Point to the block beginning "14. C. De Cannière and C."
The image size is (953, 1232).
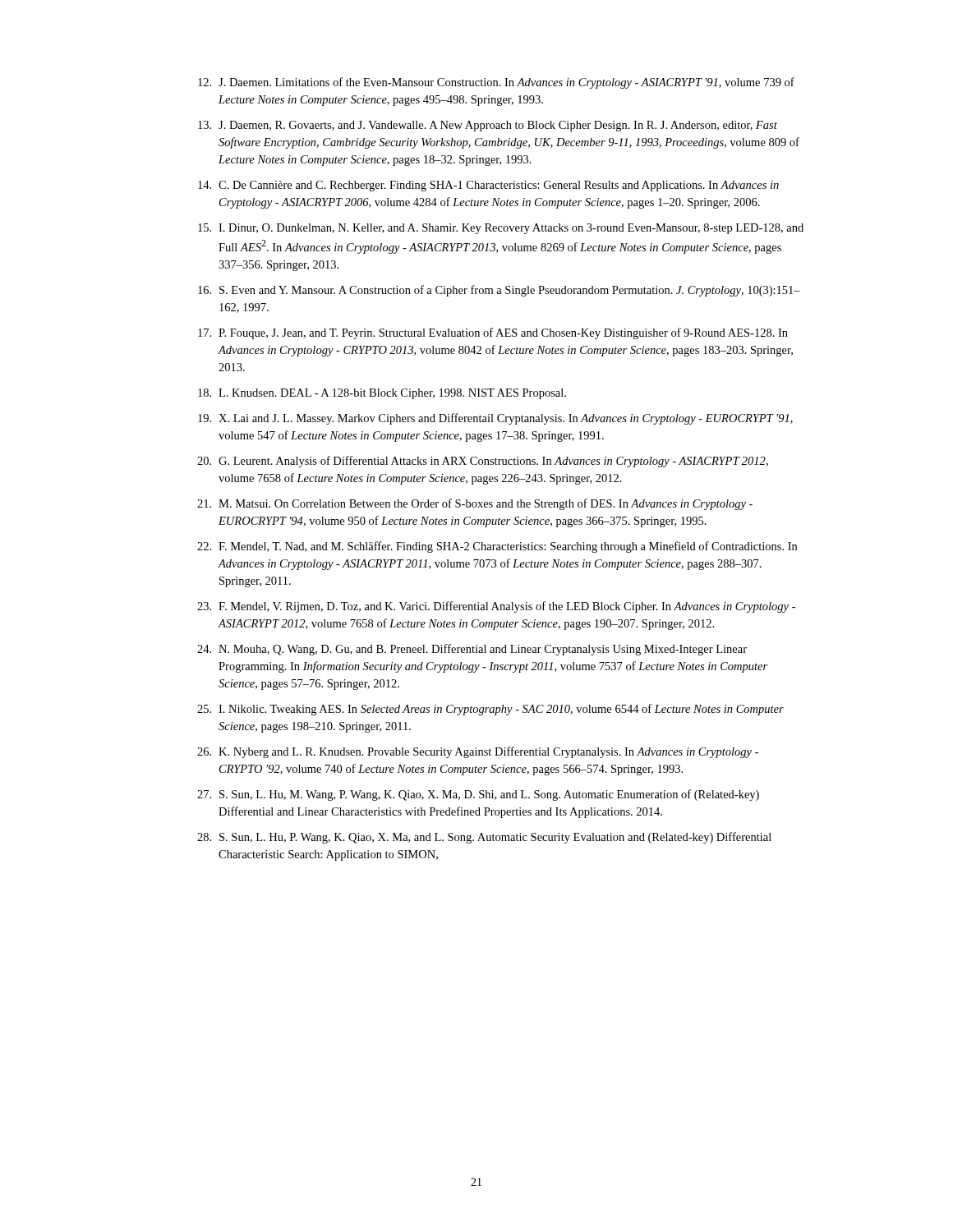point(493,194)
